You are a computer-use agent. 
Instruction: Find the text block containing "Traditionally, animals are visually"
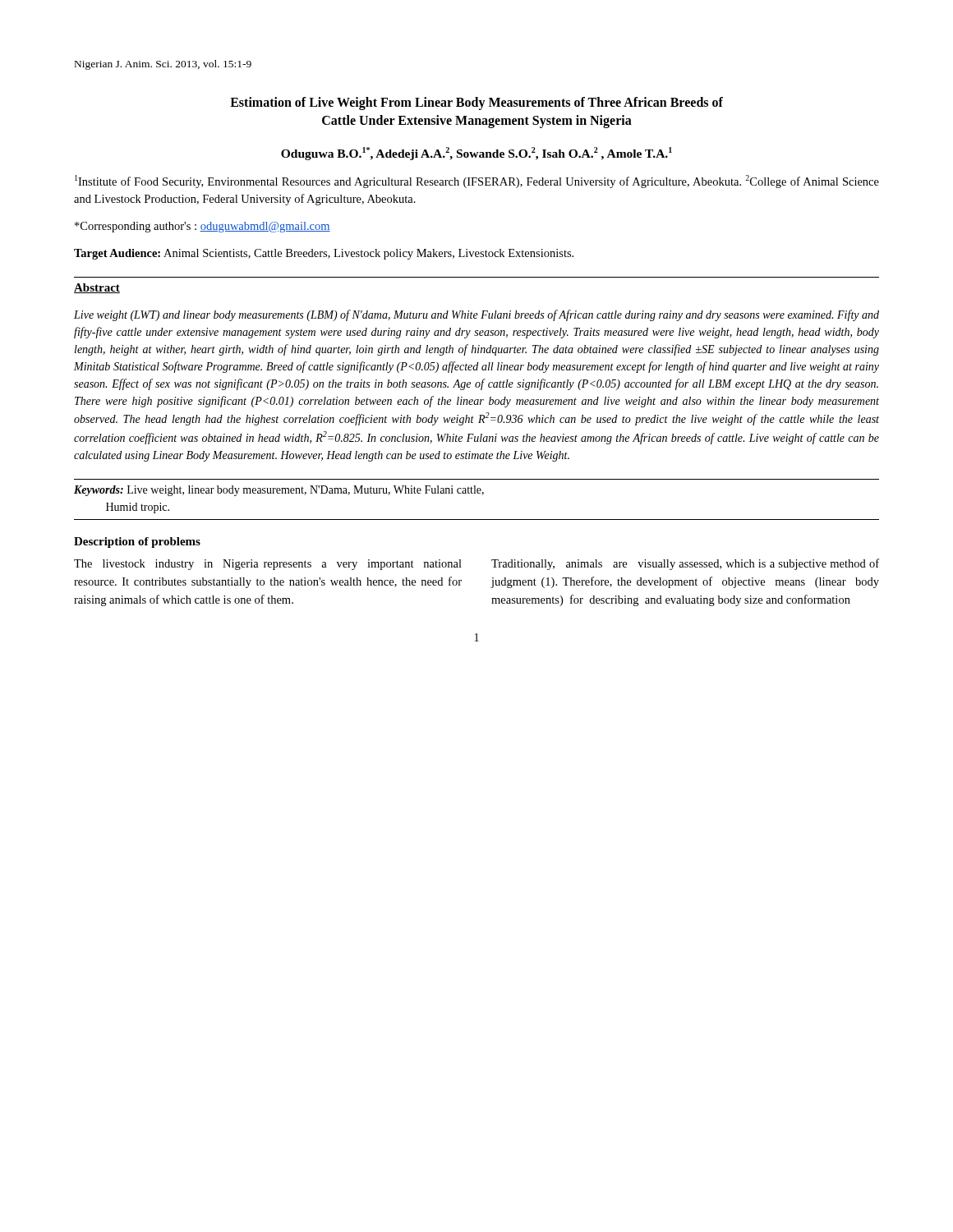click(x=685, y=582)
